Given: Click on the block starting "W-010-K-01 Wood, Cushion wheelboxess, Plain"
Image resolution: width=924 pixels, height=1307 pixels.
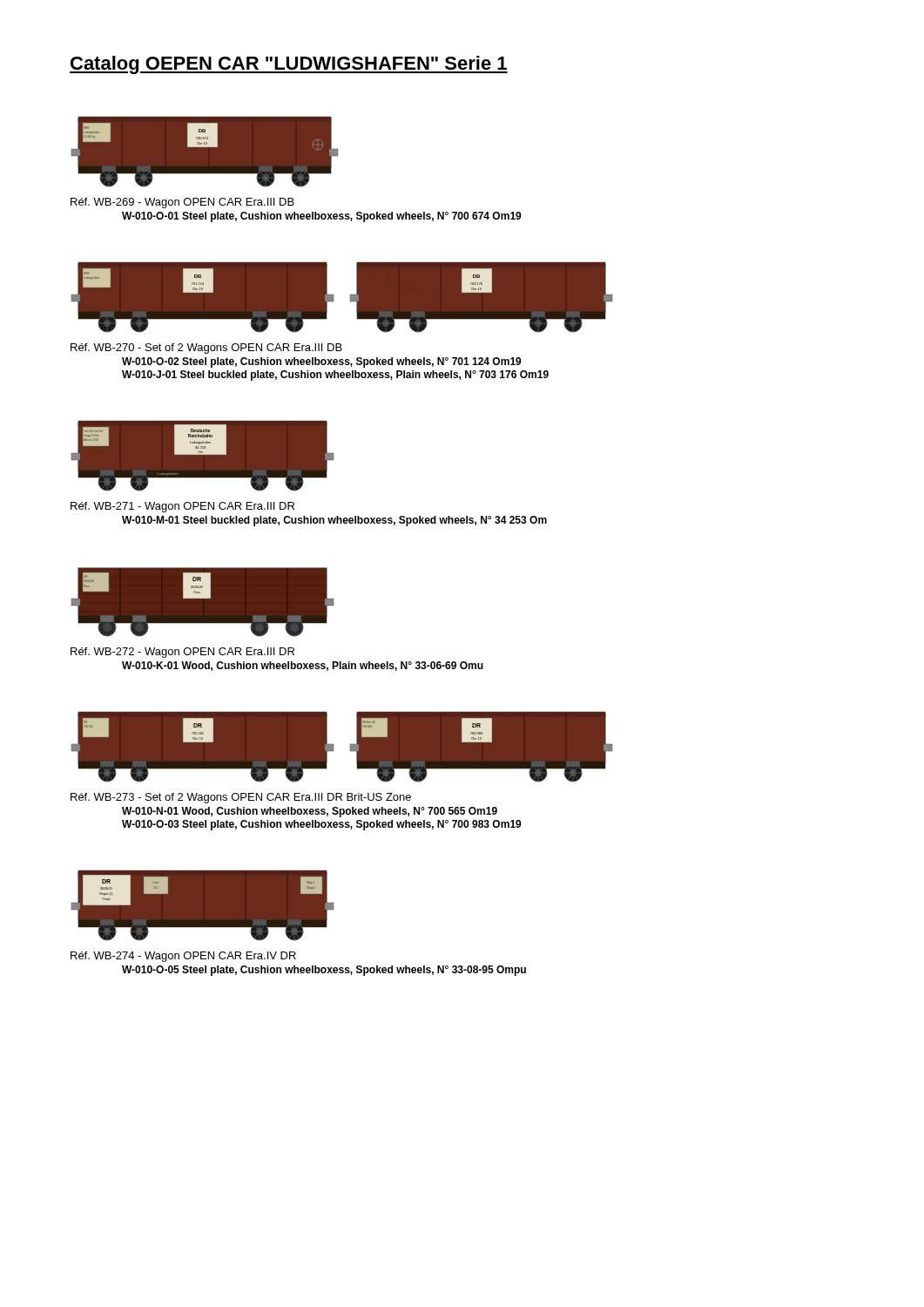Looking at the screenshot, I should [x=303, y=666].
